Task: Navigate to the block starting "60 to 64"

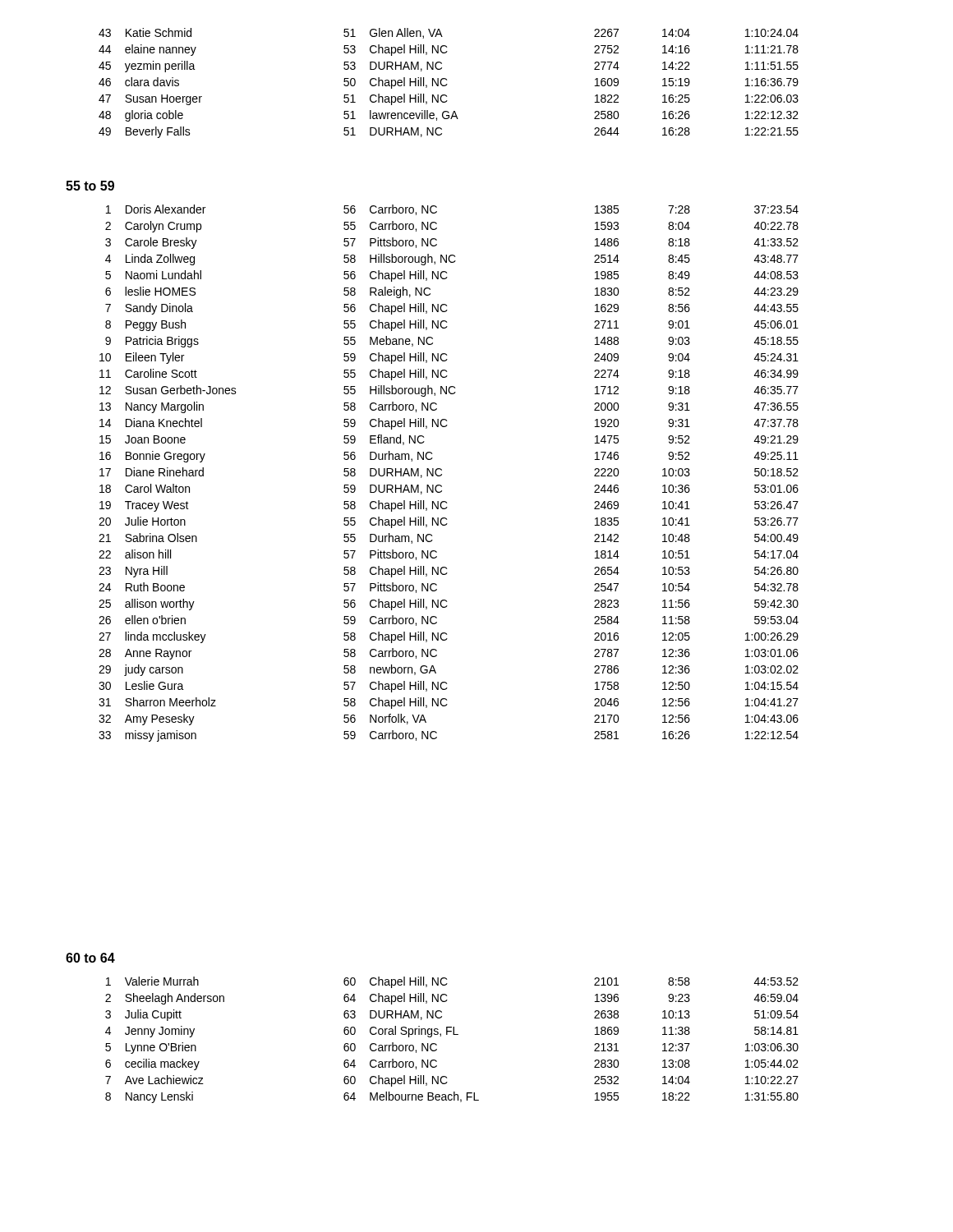Action: pyautogui.click(x=90, y=958)
